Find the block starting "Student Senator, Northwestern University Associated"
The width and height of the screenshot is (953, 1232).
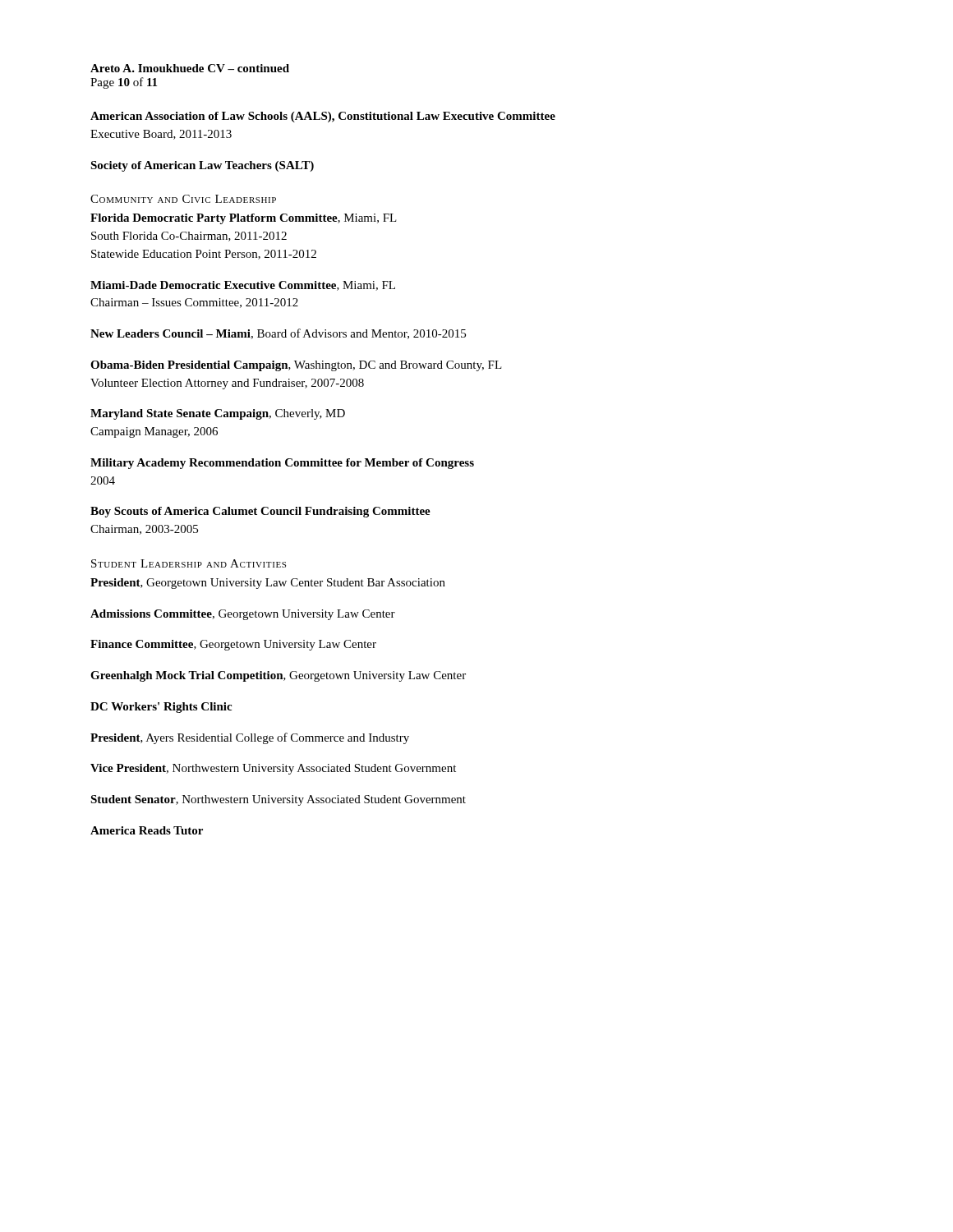[476, 800]
